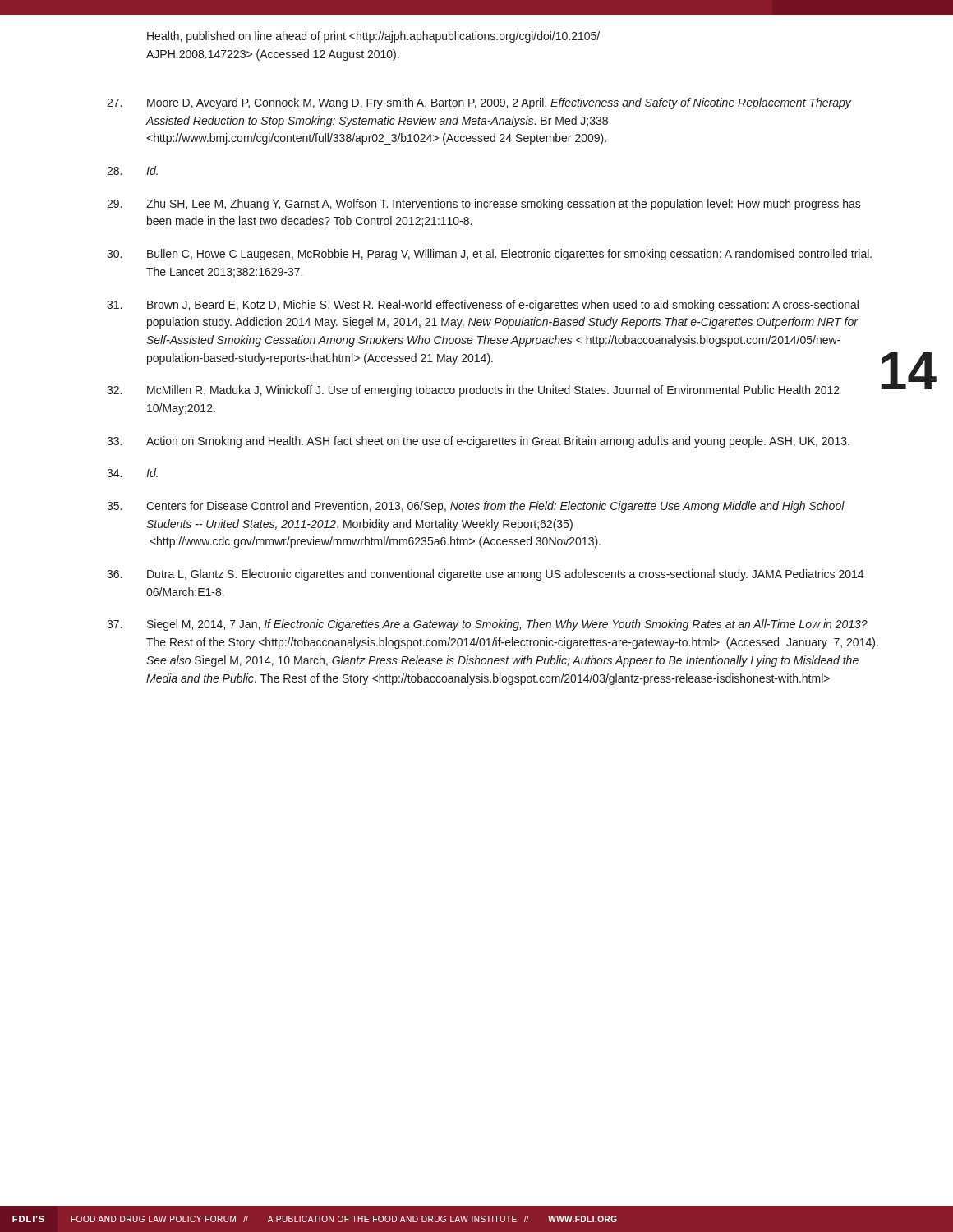Navigate to the block starting "29. Zhu SH, Lee M, Zhuang Y,"
This screenshot has width=953, height=1232.
(x=493, y=213)
